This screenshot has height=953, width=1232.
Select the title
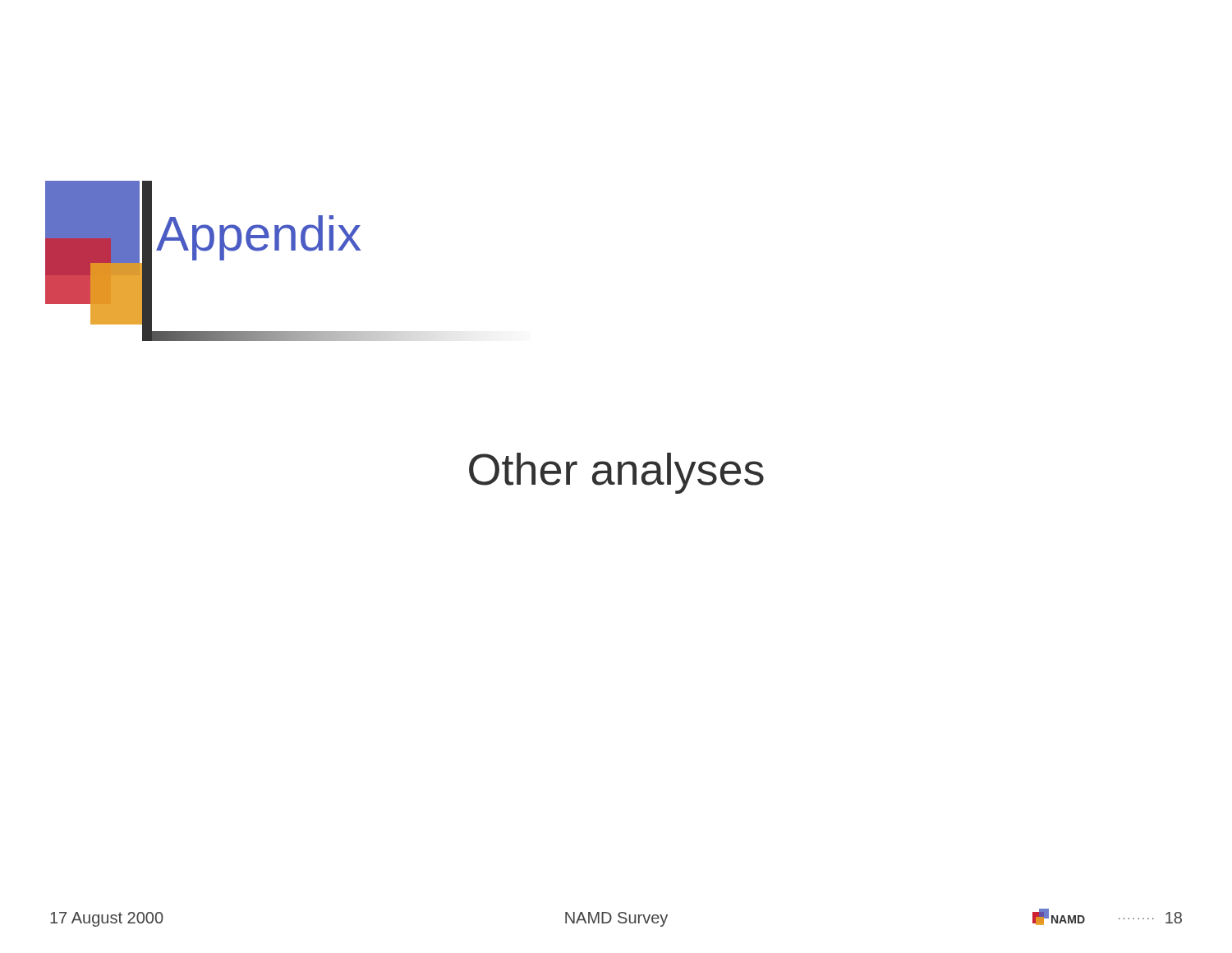259,234
